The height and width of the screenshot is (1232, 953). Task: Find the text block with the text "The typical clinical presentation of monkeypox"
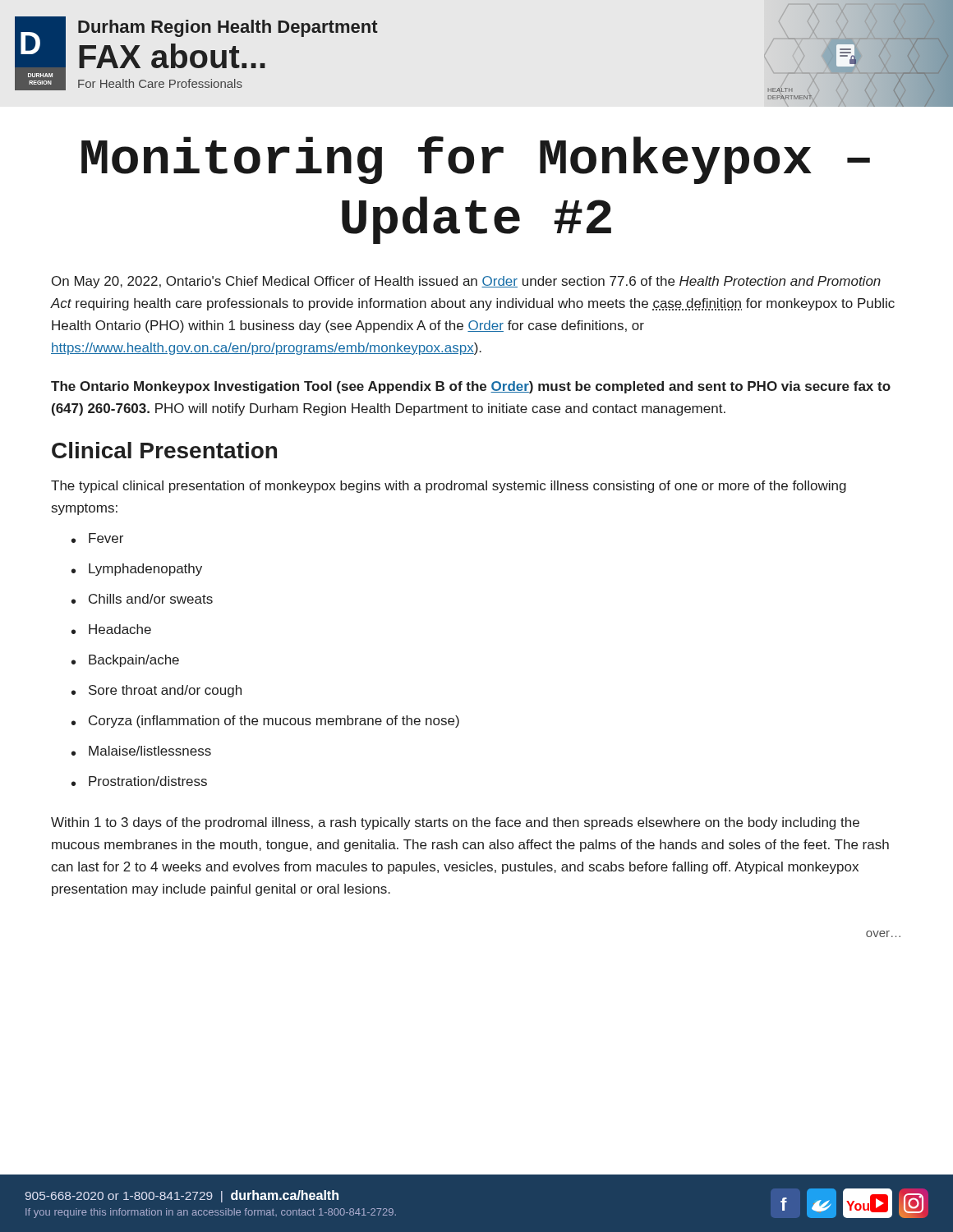coord(449,497)
